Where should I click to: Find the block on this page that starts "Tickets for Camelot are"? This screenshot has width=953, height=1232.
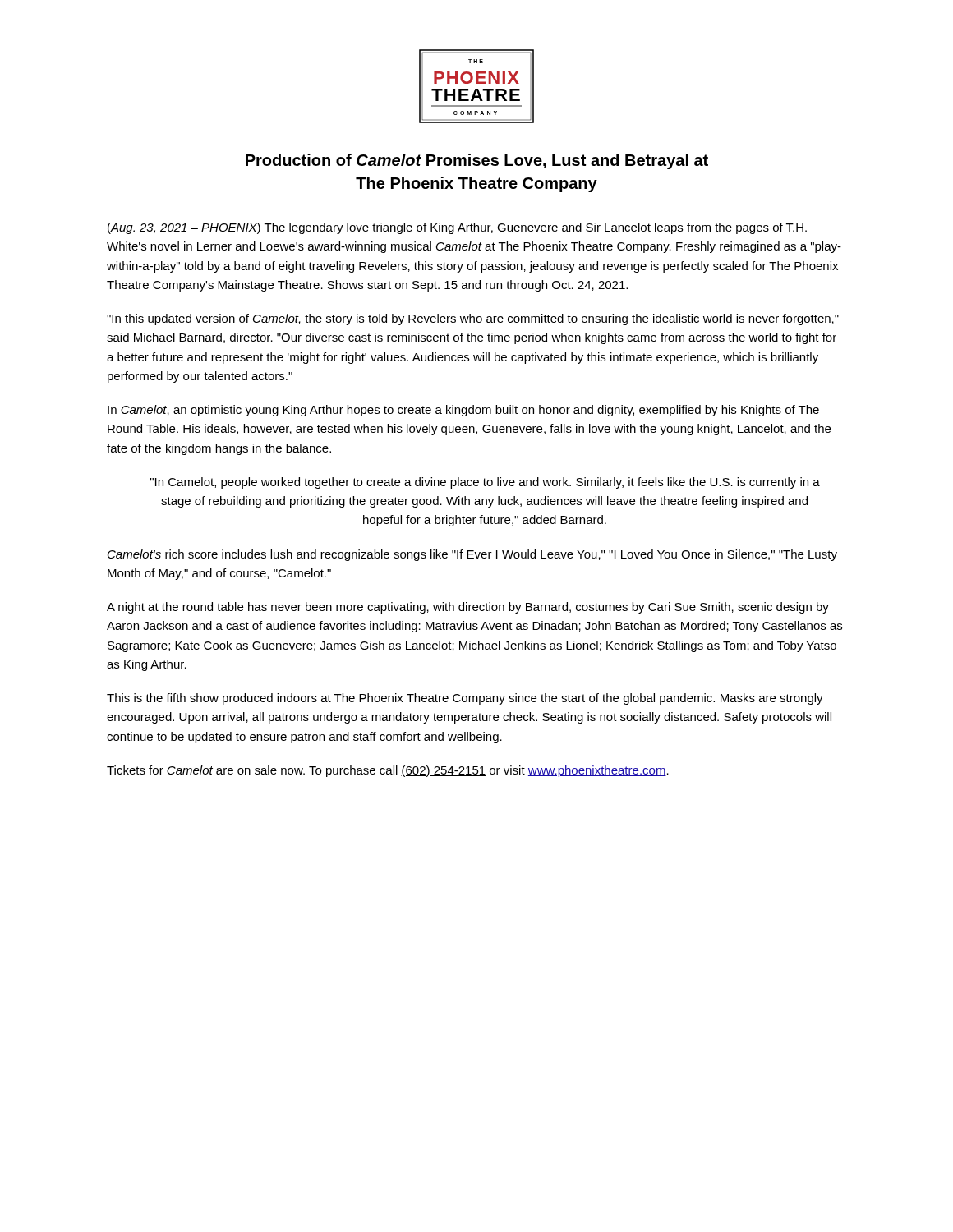(388, 770)
